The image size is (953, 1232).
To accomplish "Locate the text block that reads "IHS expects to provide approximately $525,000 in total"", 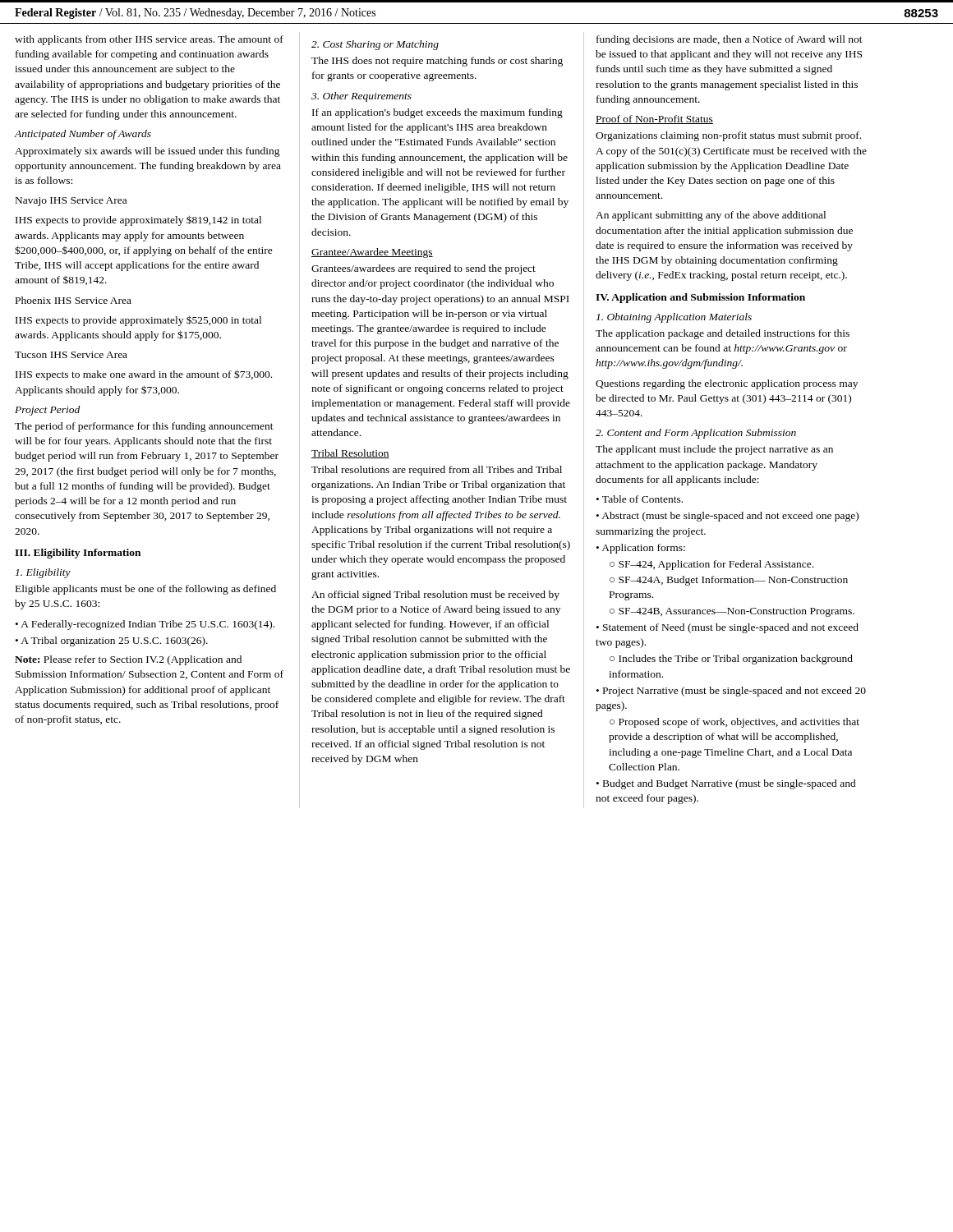I will click(151, 328).
